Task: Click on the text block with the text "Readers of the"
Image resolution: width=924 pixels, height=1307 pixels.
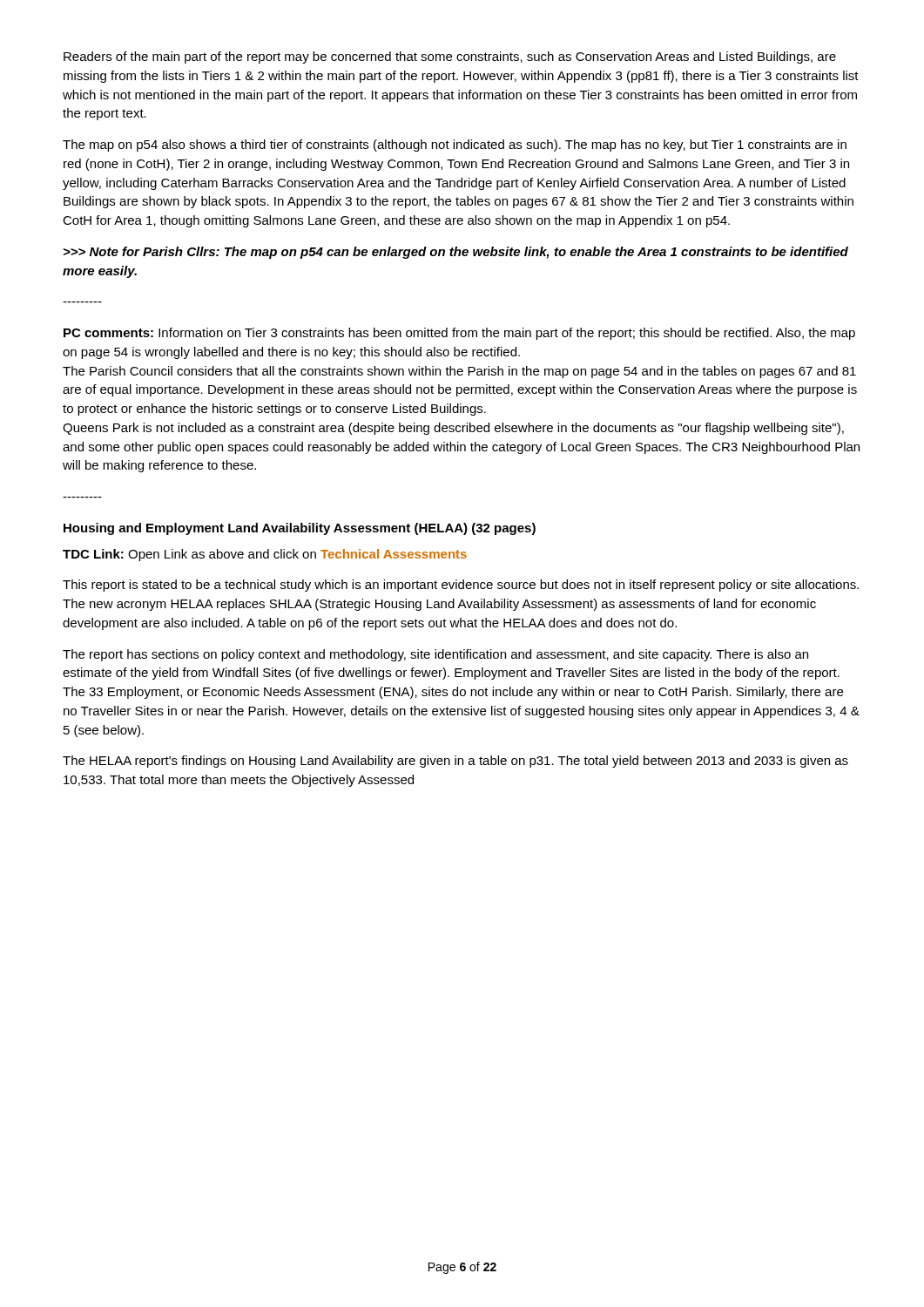Action: pos(460,85)
